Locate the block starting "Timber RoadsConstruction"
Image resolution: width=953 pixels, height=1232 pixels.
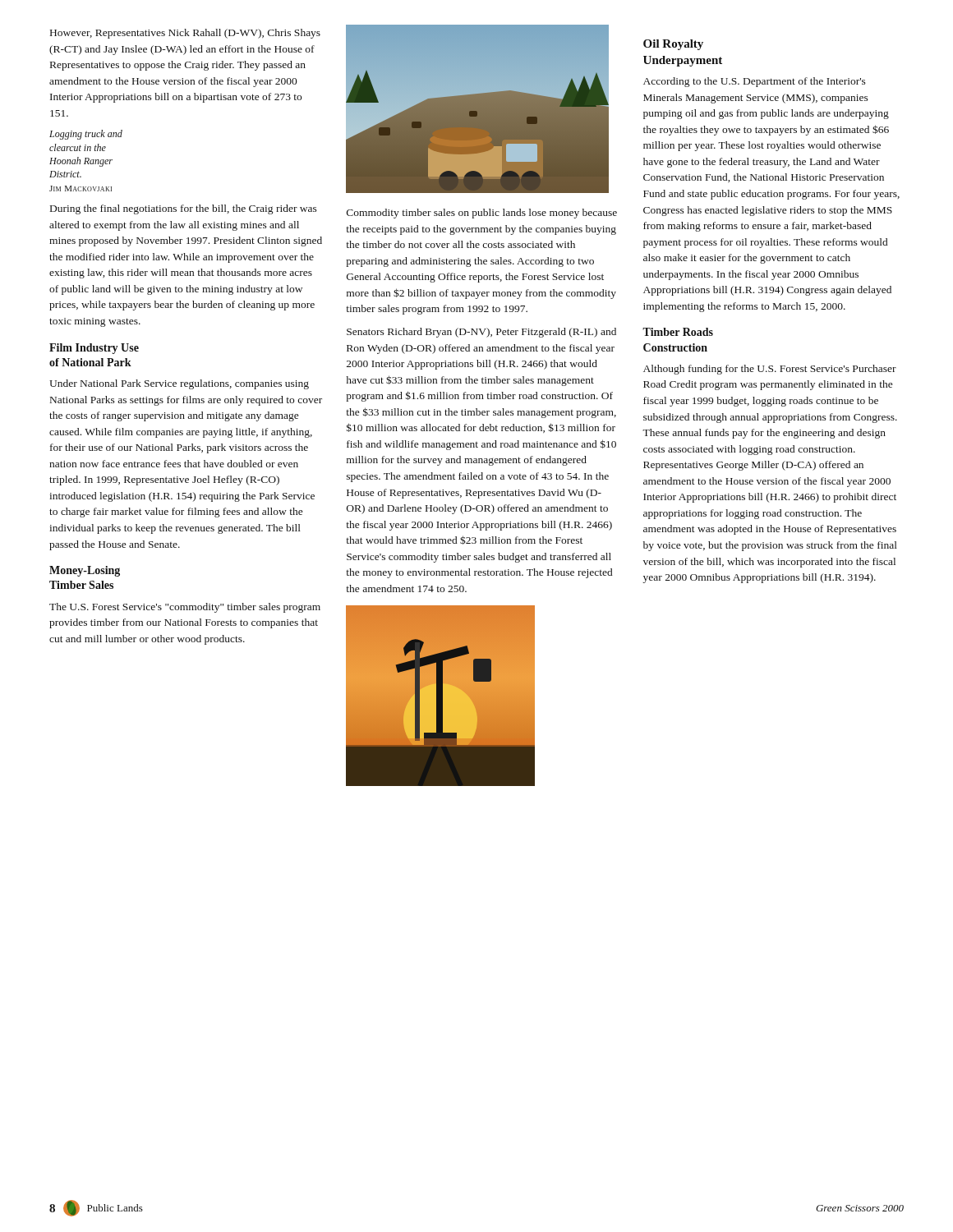[678, 332]
